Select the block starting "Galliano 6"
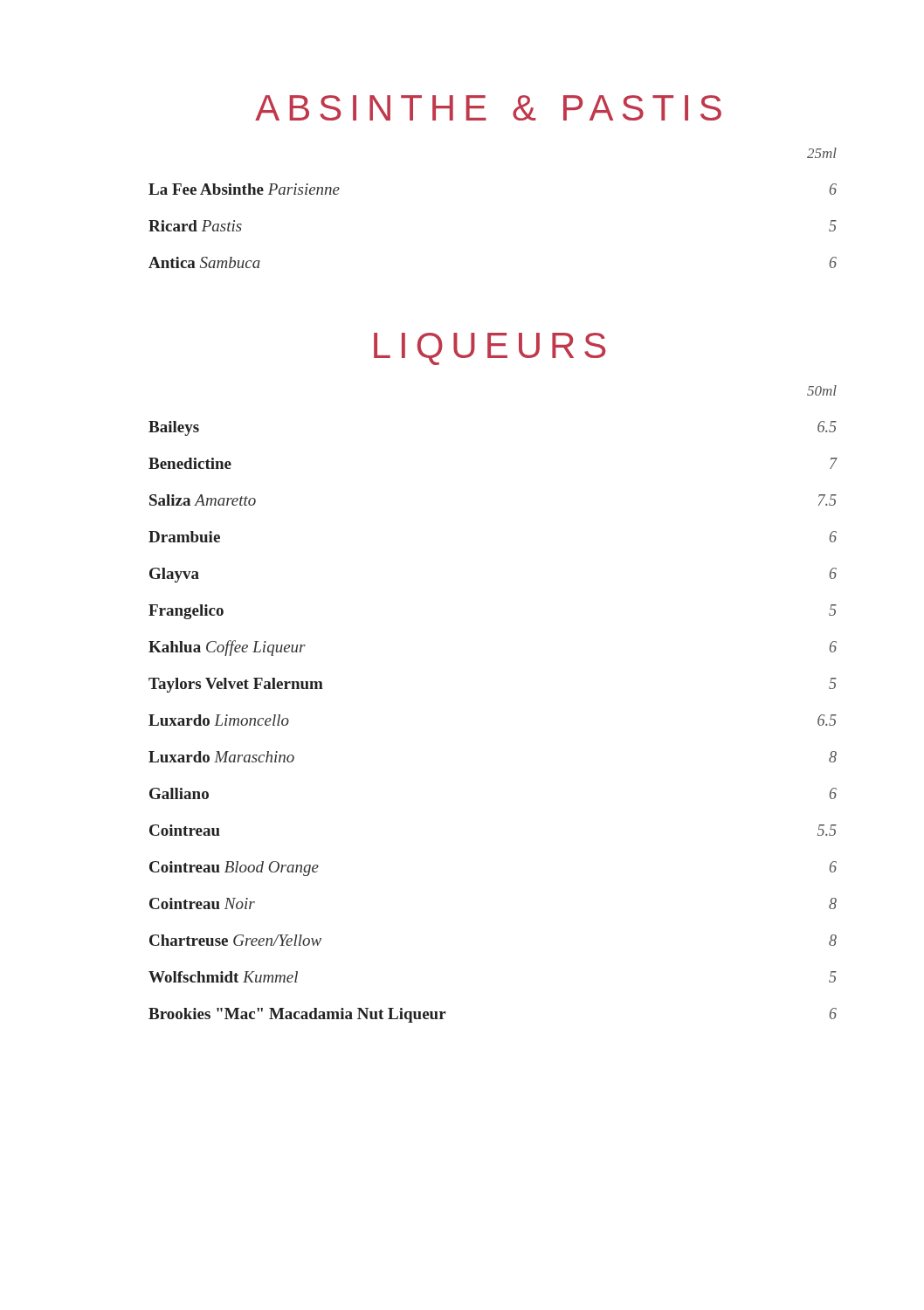Image resolution: width=924 pixels, height=1310 pixels. [x=182, y=793]
